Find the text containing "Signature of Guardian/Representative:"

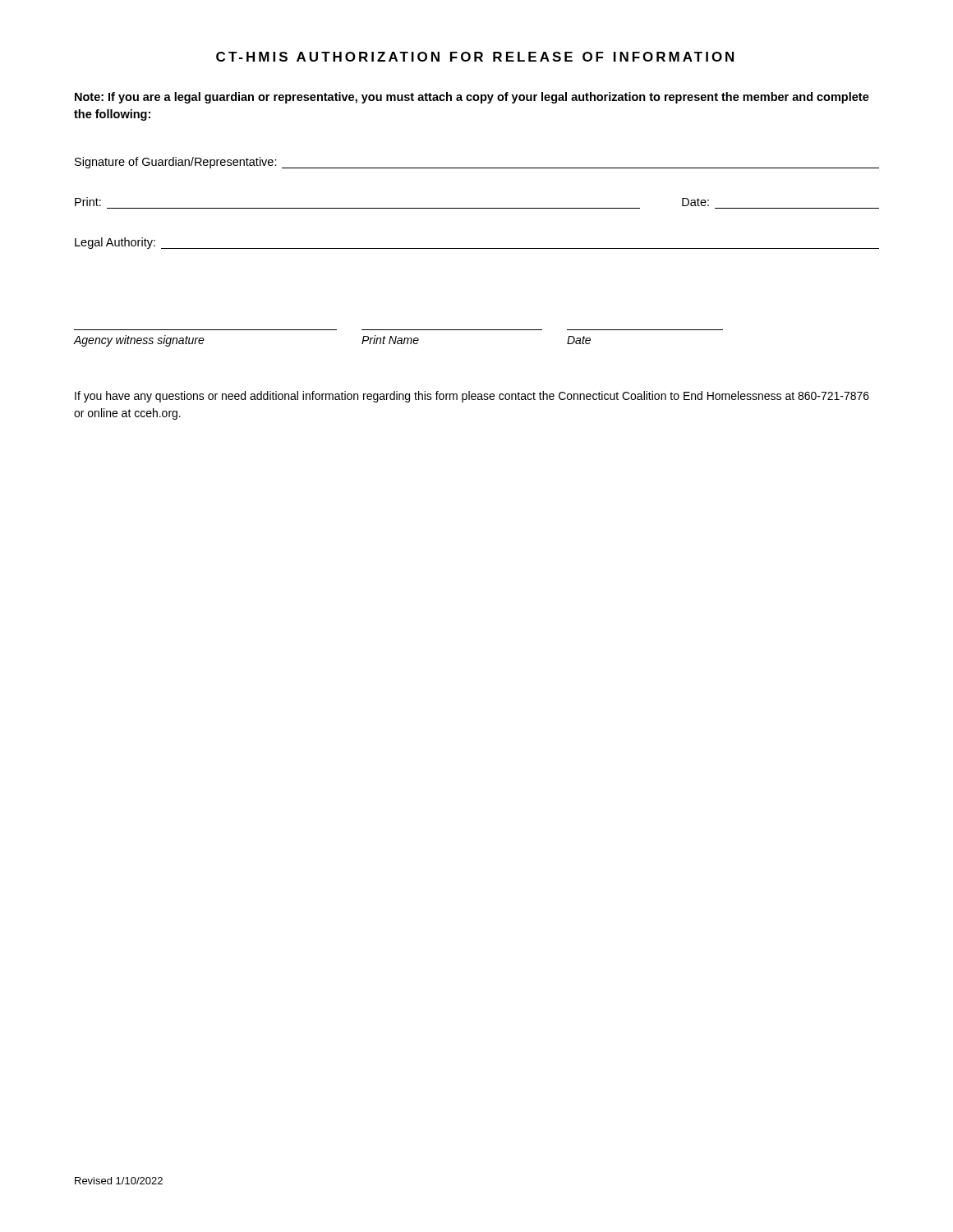pyautogui.click(x=476, y=161)
